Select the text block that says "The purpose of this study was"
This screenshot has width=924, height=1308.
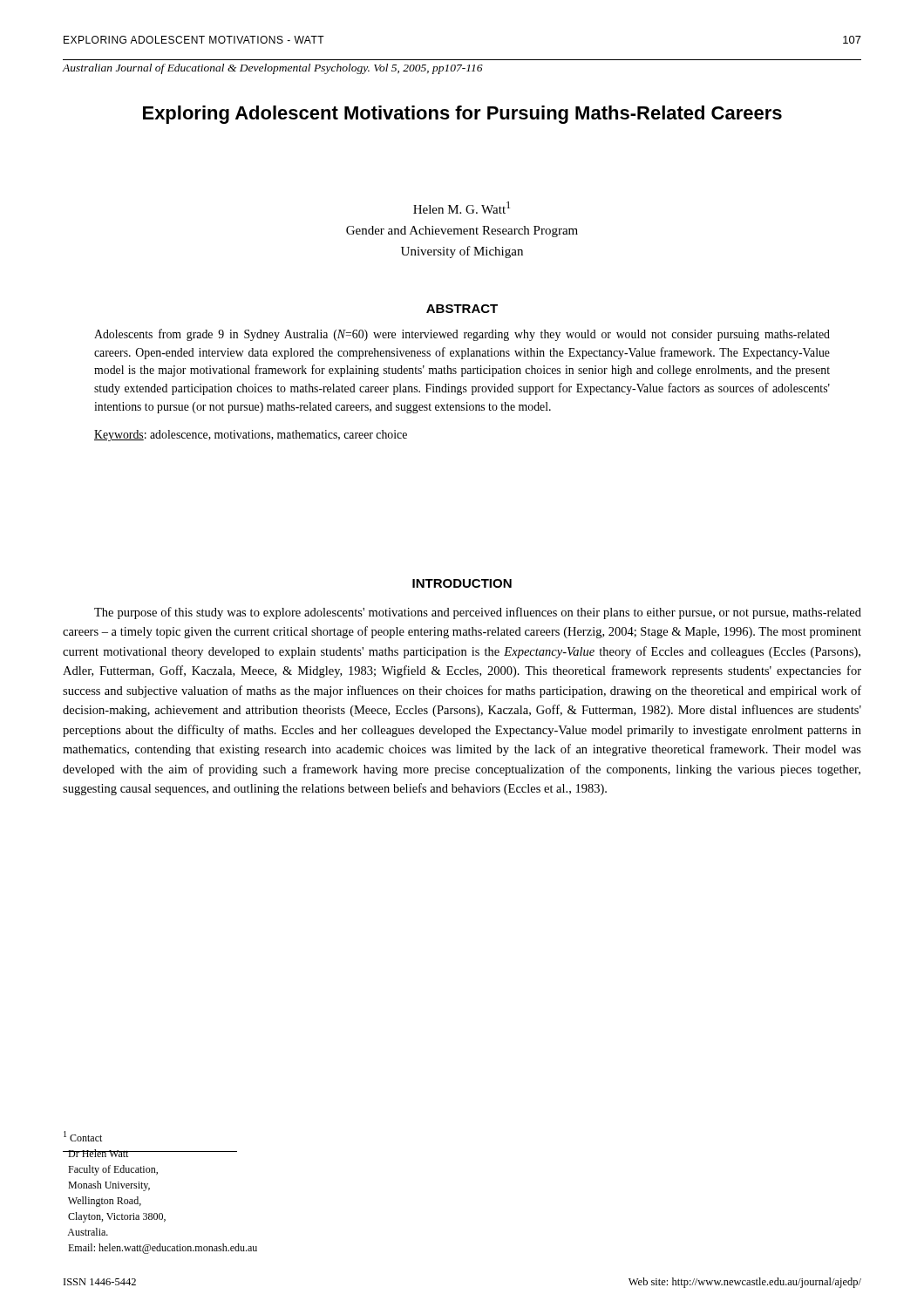(x=462, y=701)
